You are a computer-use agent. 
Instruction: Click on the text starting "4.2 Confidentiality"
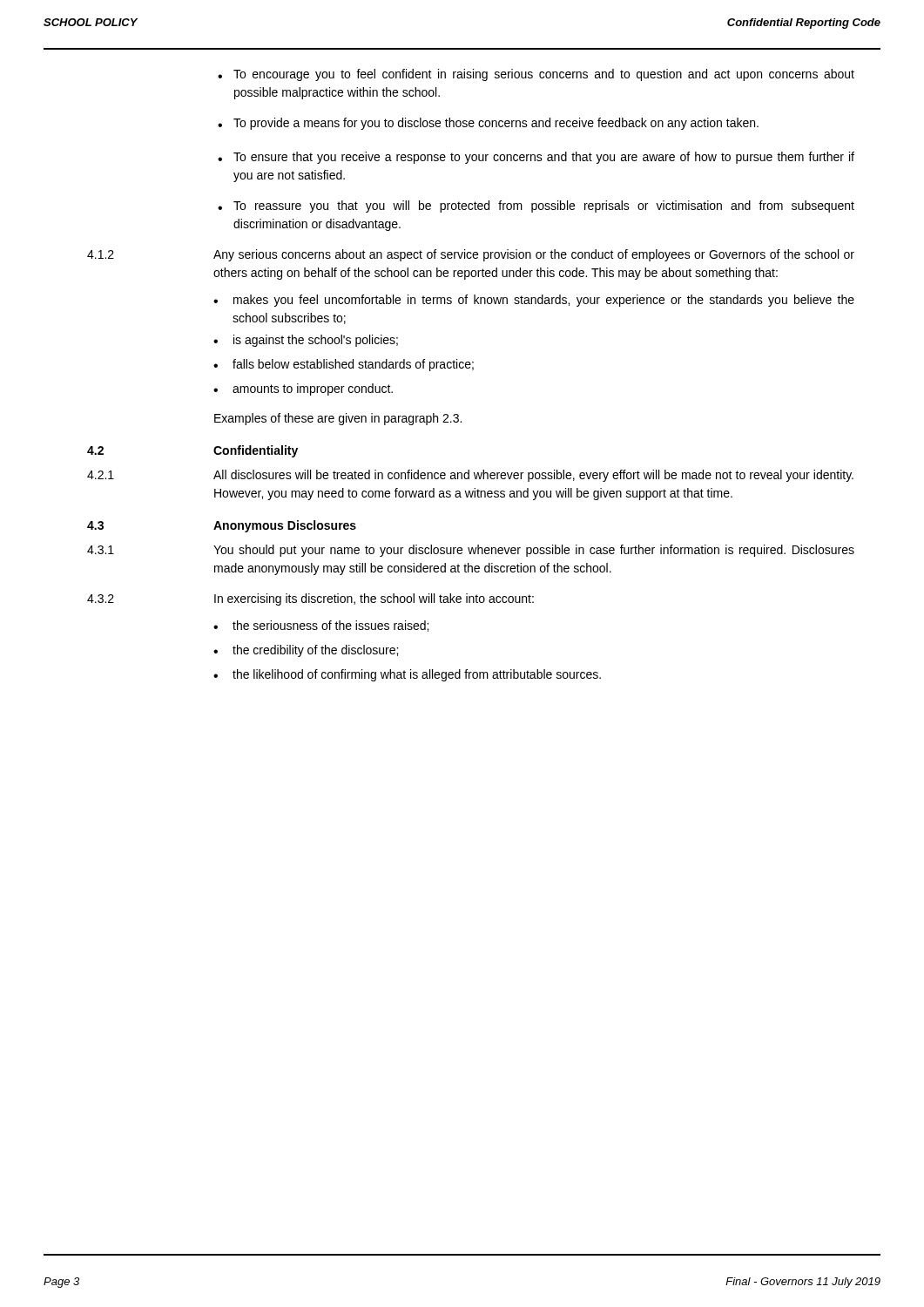(92, 451)
